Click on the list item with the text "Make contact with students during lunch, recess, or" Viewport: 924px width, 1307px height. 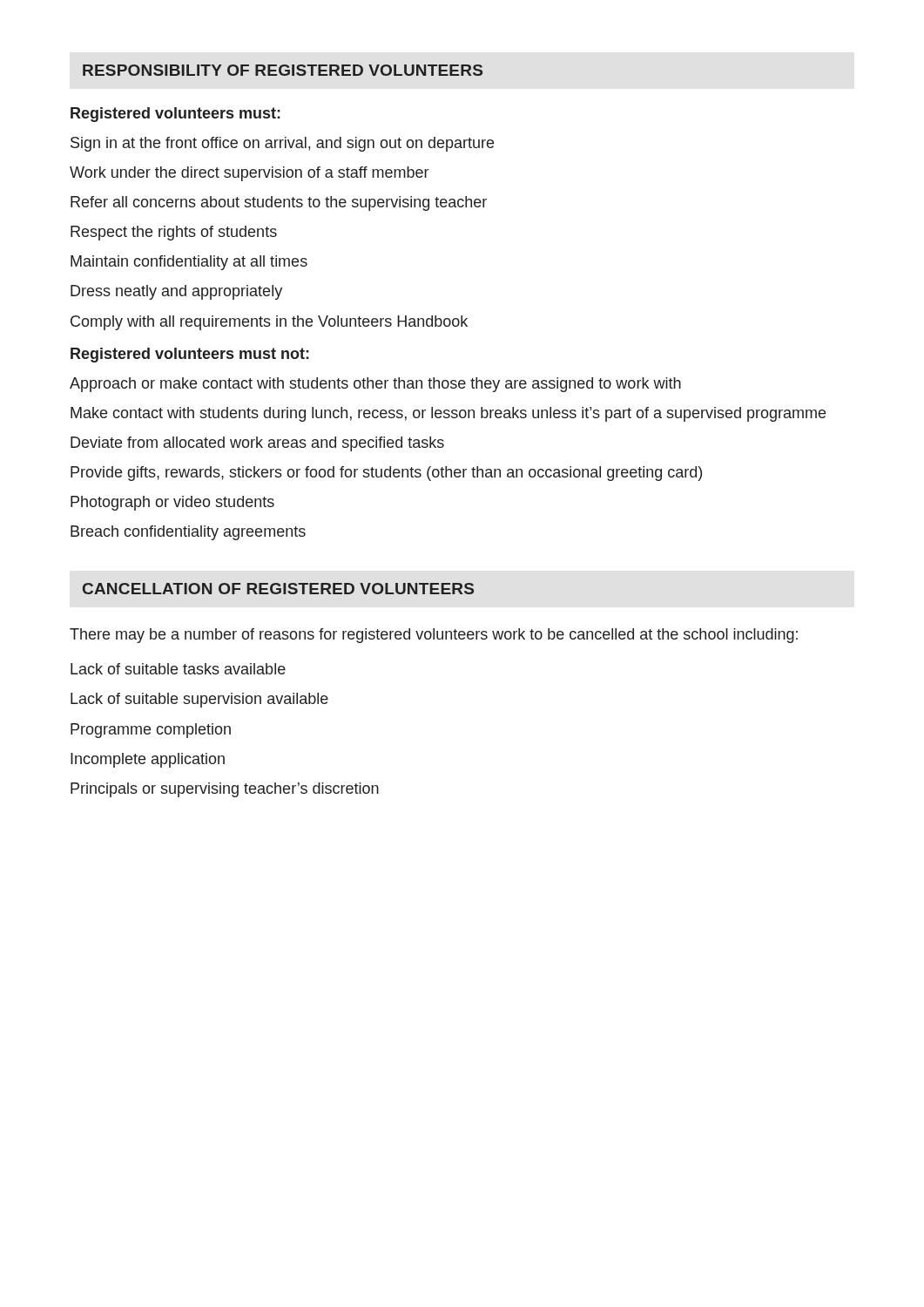(x=448, y=413)
